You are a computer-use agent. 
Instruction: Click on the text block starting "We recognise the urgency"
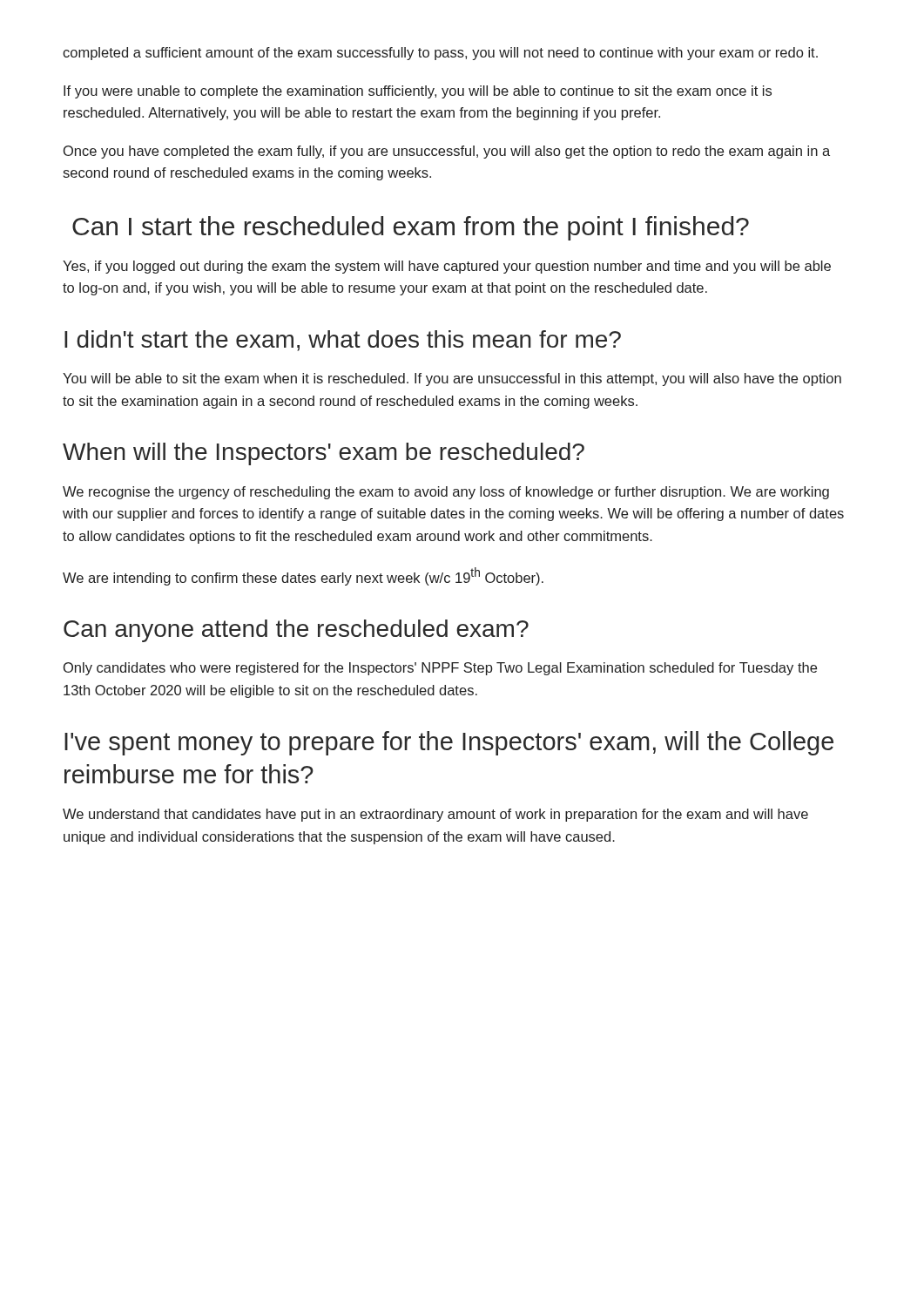[x=453, y=514]
